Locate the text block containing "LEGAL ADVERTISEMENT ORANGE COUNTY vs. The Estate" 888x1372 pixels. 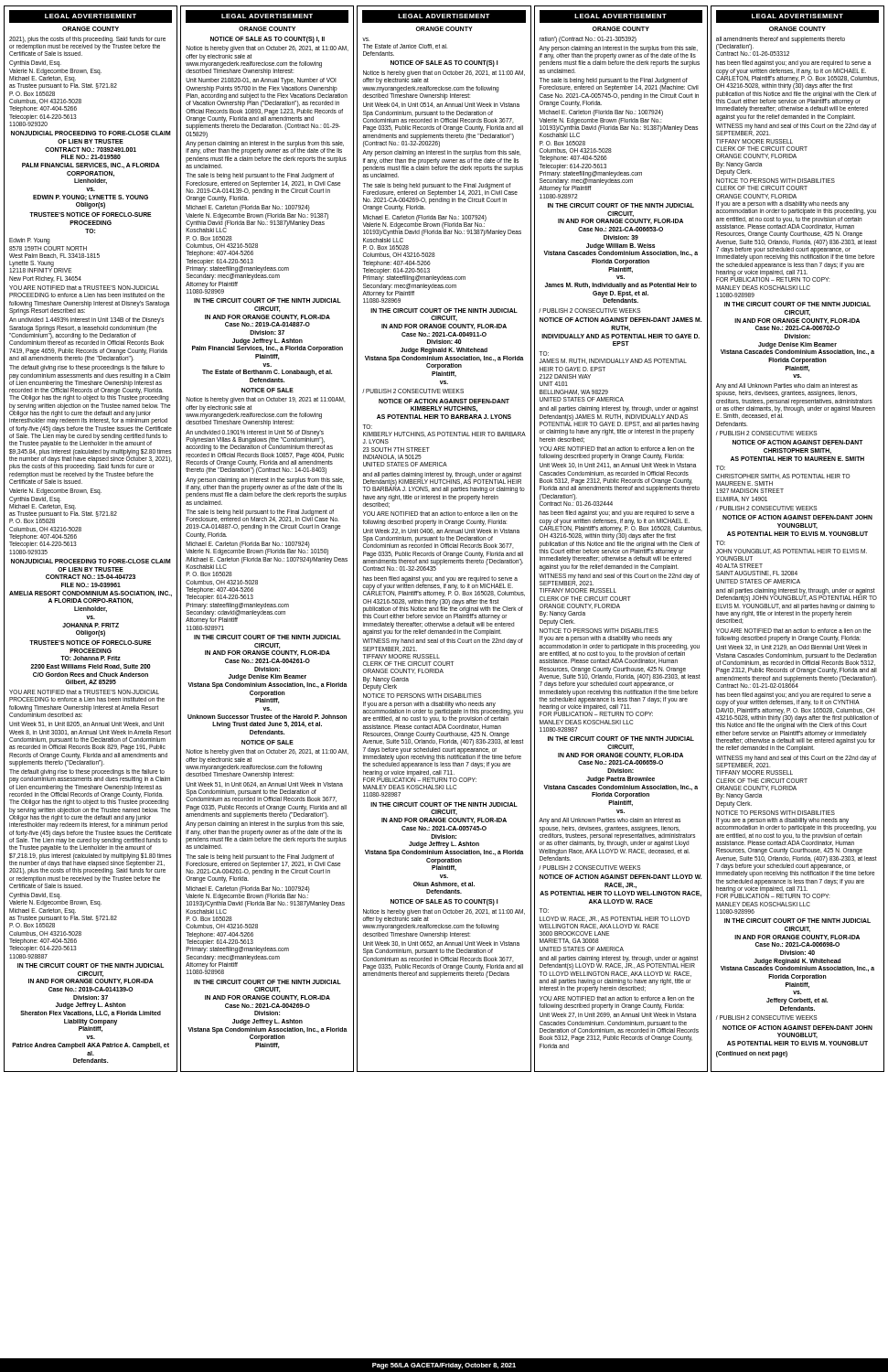pos(444,494)
